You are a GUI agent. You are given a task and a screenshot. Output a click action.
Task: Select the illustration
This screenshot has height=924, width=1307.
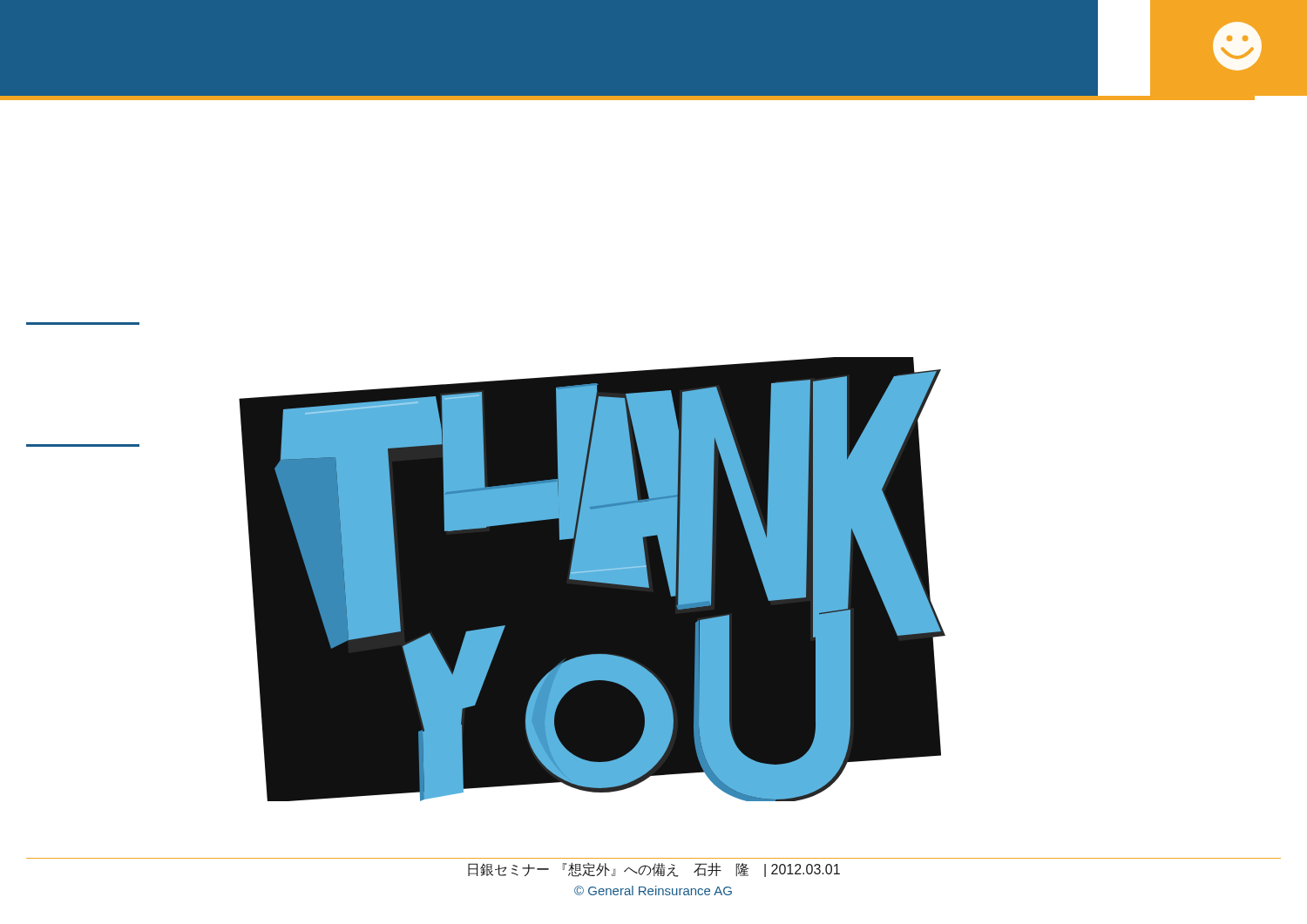click(593, 579)
